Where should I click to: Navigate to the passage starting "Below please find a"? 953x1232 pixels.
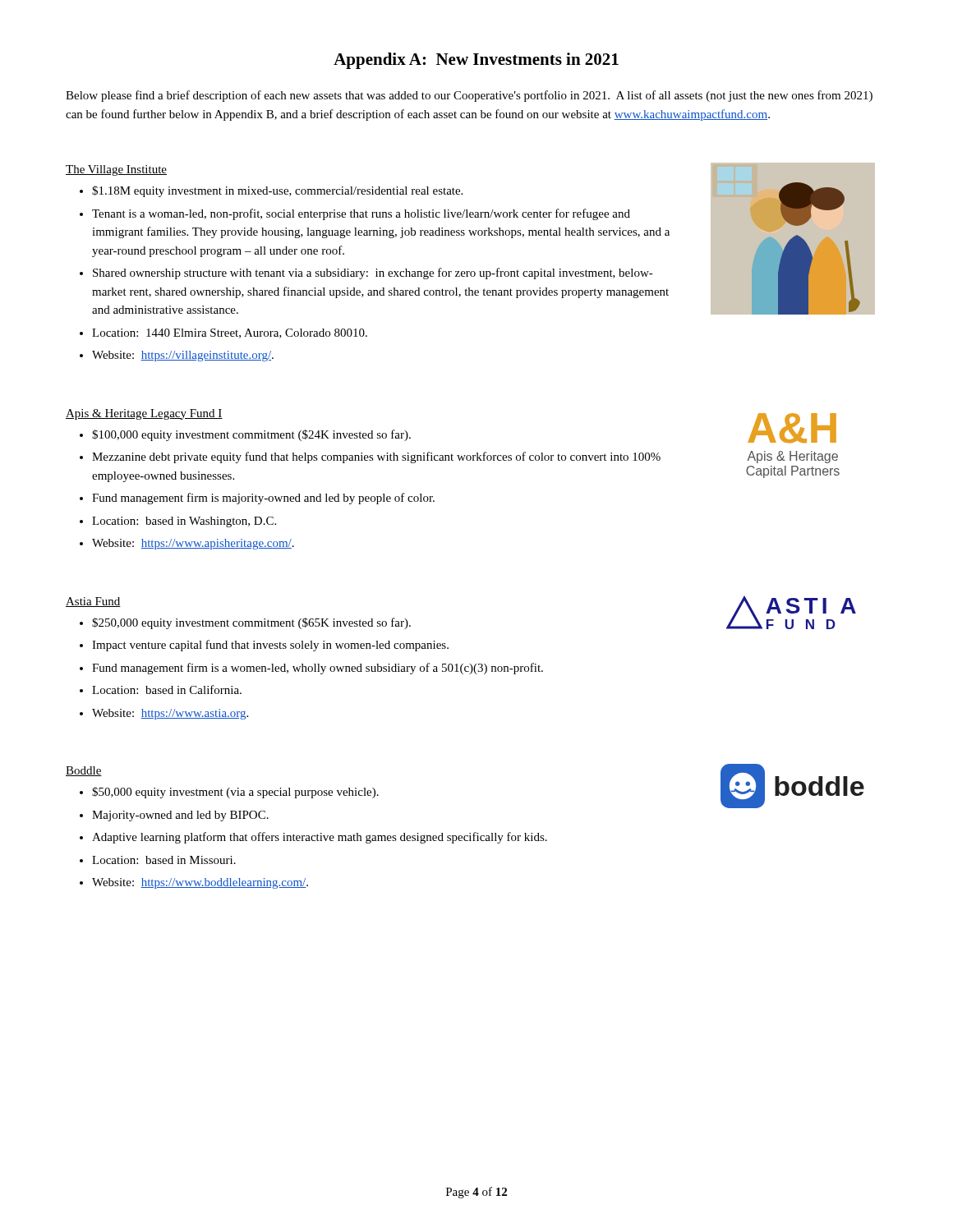coord(469,105)
